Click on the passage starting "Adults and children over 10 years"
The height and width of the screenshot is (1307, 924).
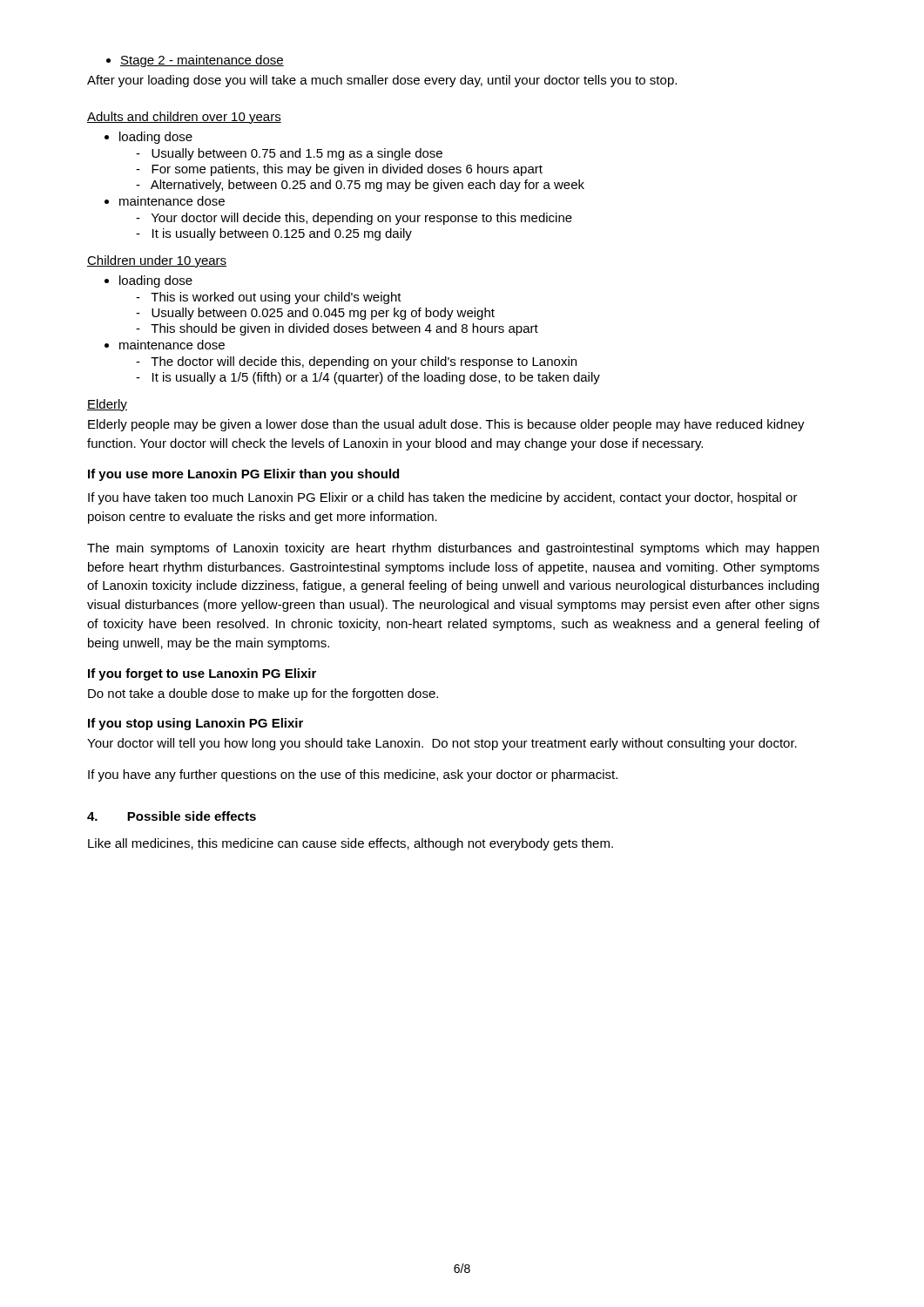[x=184, y=116]
